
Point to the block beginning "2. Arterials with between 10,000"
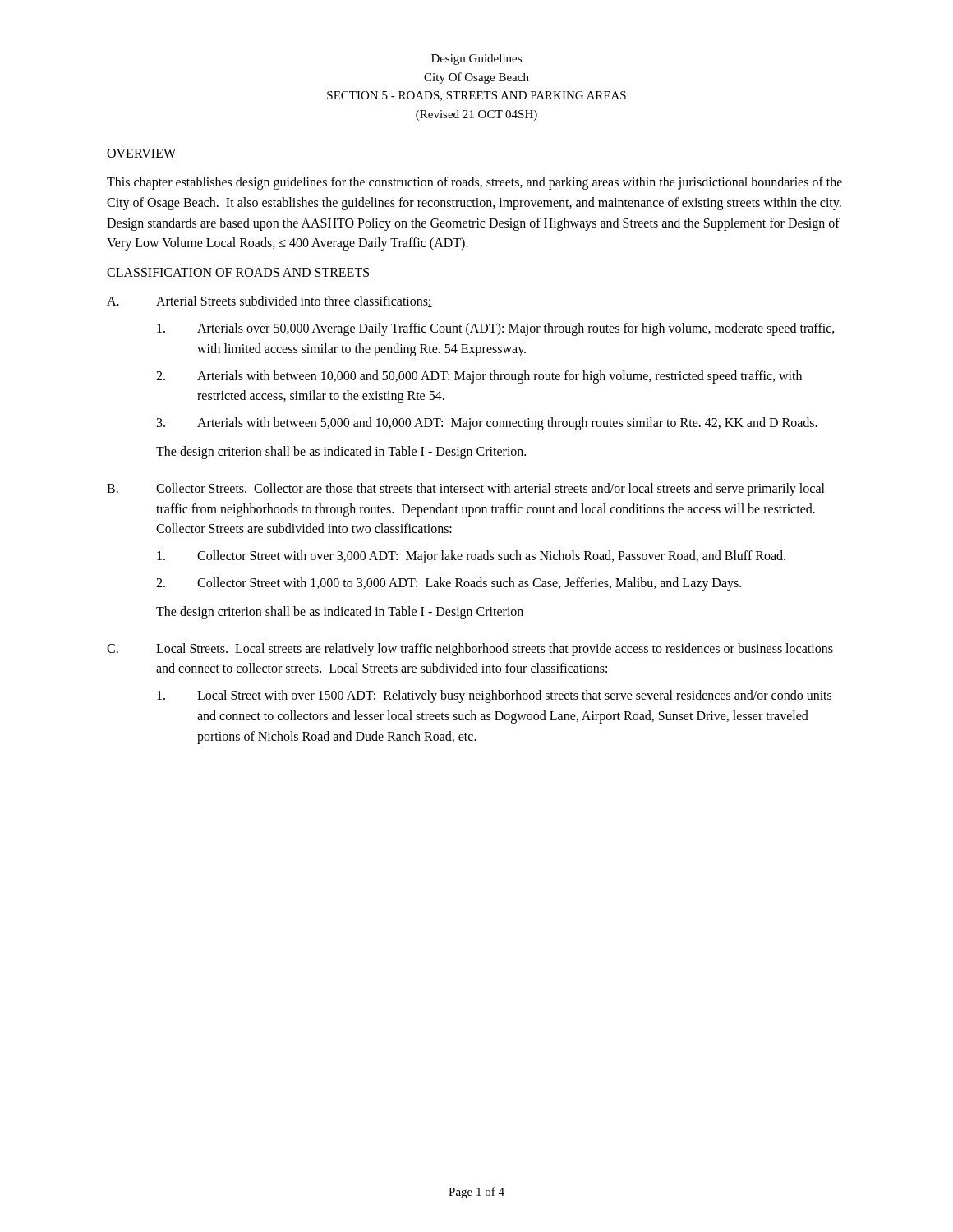(501, 386)
